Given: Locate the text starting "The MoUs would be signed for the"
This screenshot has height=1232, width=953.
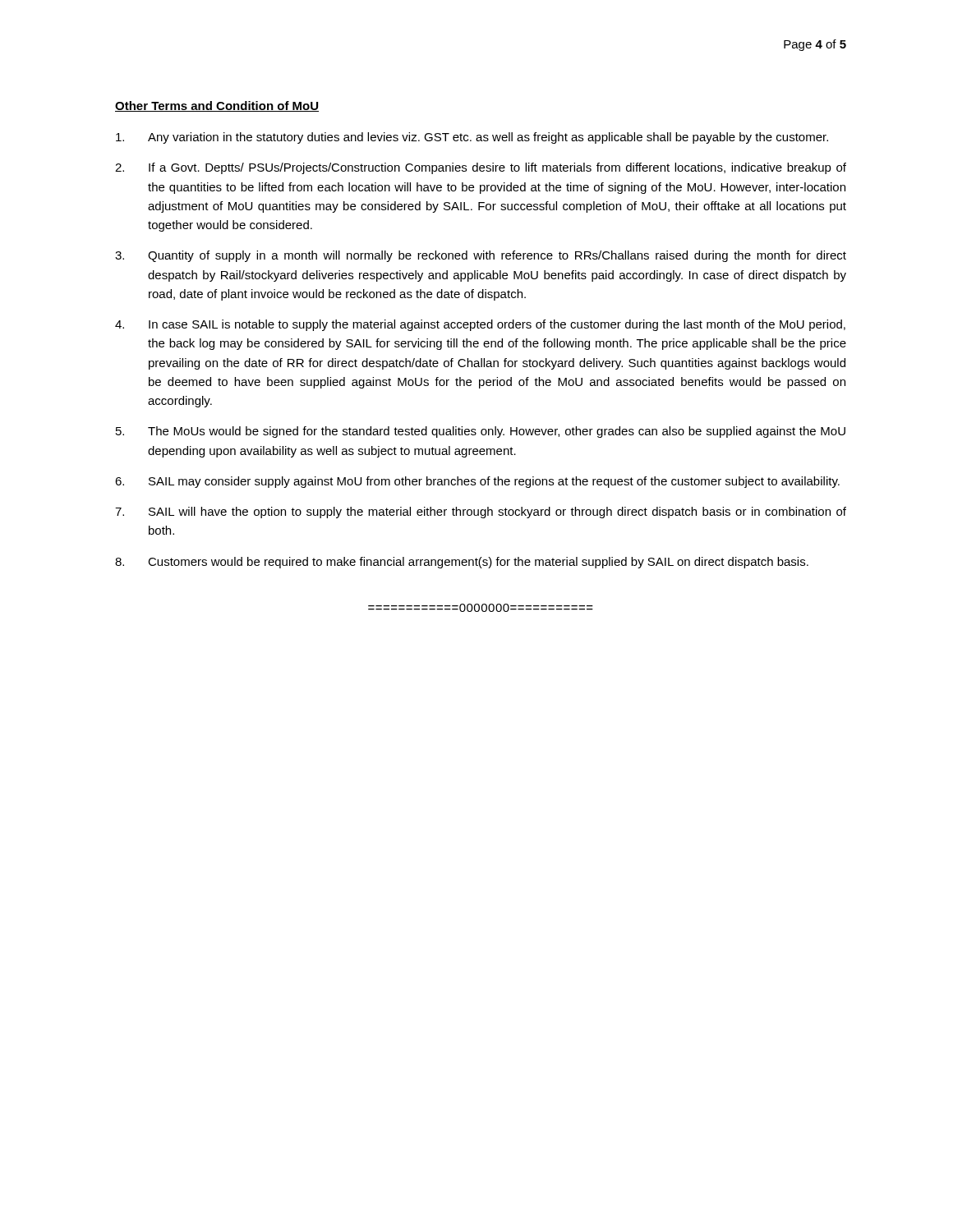Looking at the screenshot, I should (497, 441).
